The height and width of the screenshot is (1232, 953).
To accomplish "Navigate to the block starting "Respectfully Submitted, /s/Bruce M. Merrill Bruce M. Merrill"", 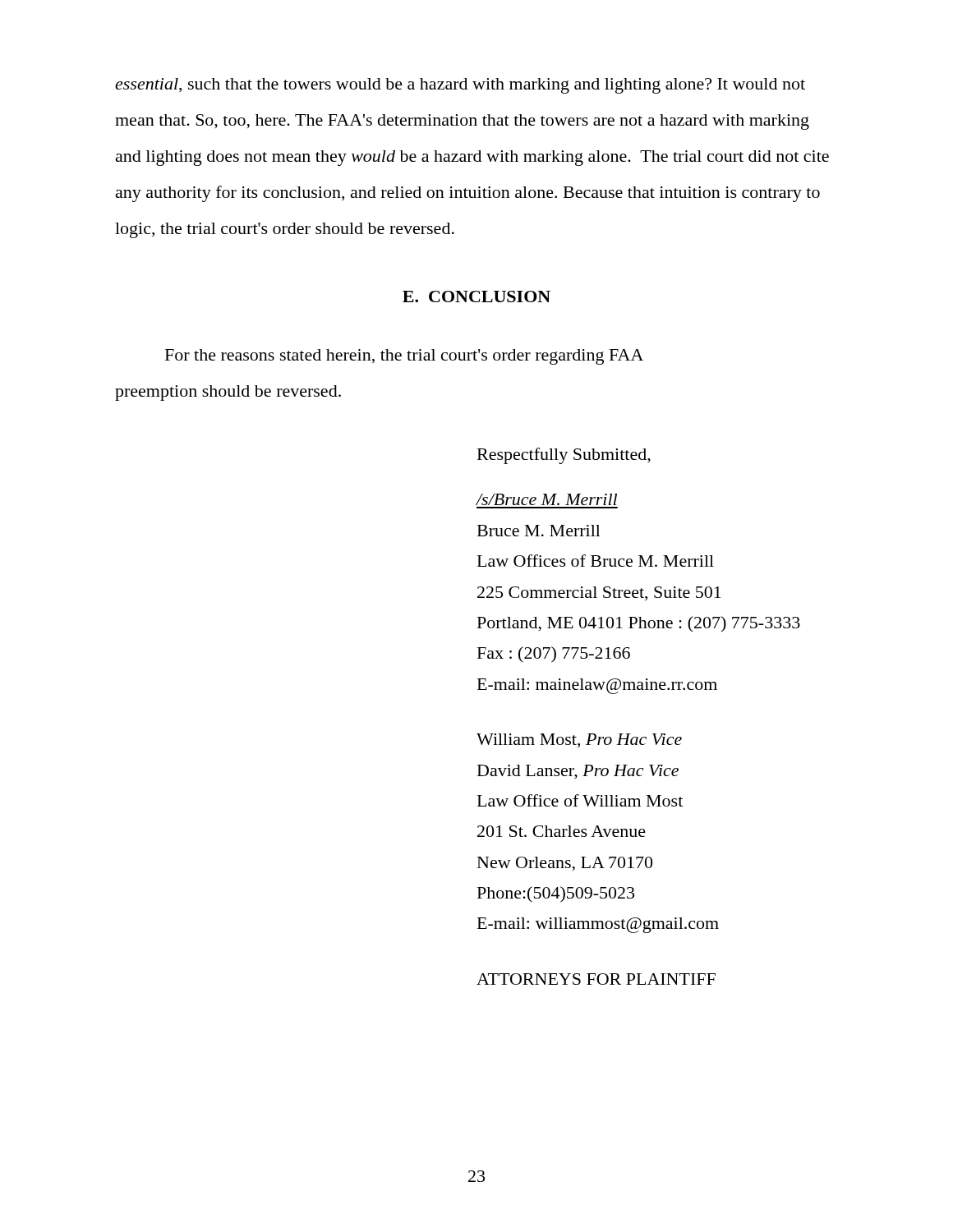I will [x=564, y=456].
